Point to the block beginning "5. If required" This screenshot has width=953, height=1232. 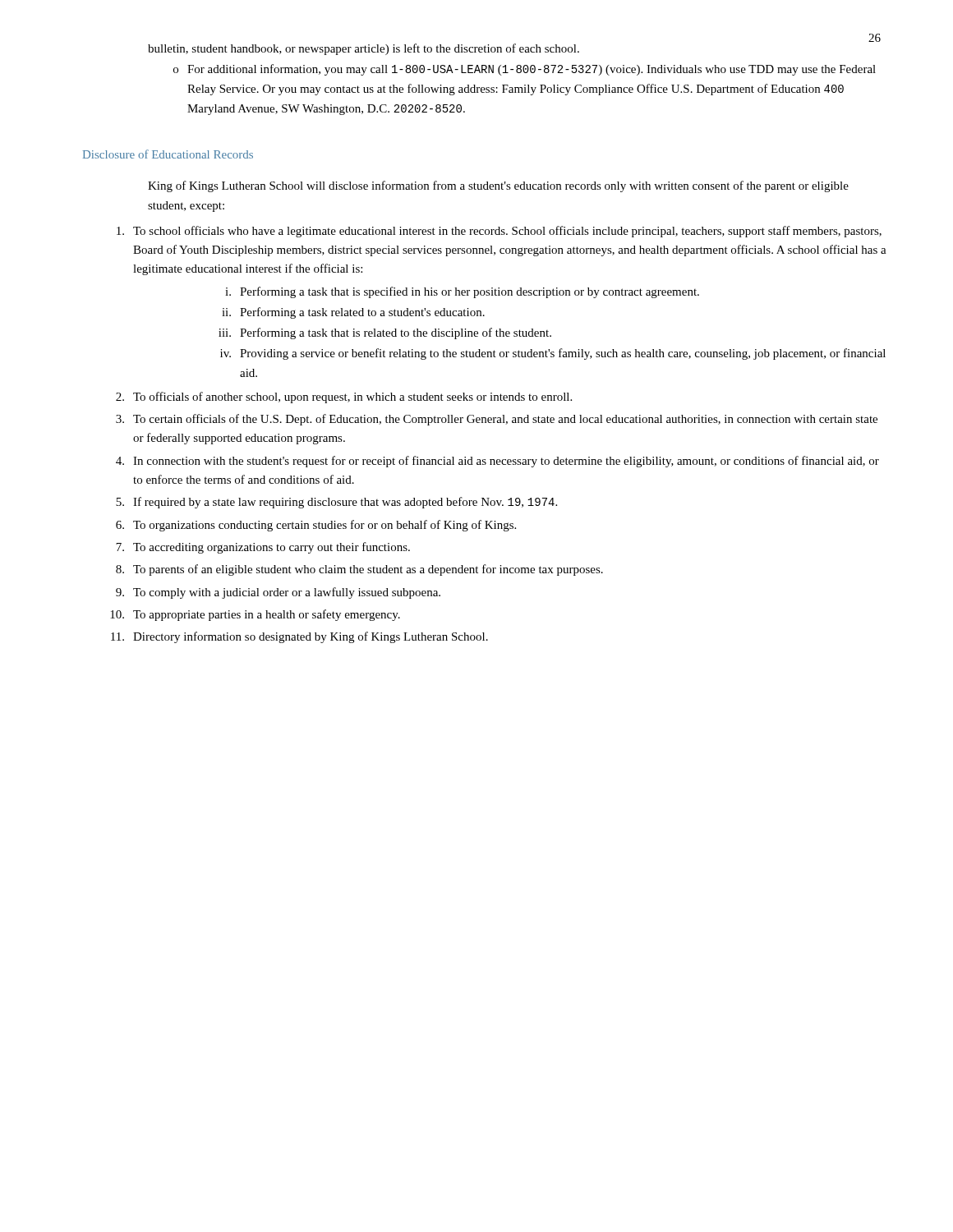pyautogui.click(x=485, y=503)
